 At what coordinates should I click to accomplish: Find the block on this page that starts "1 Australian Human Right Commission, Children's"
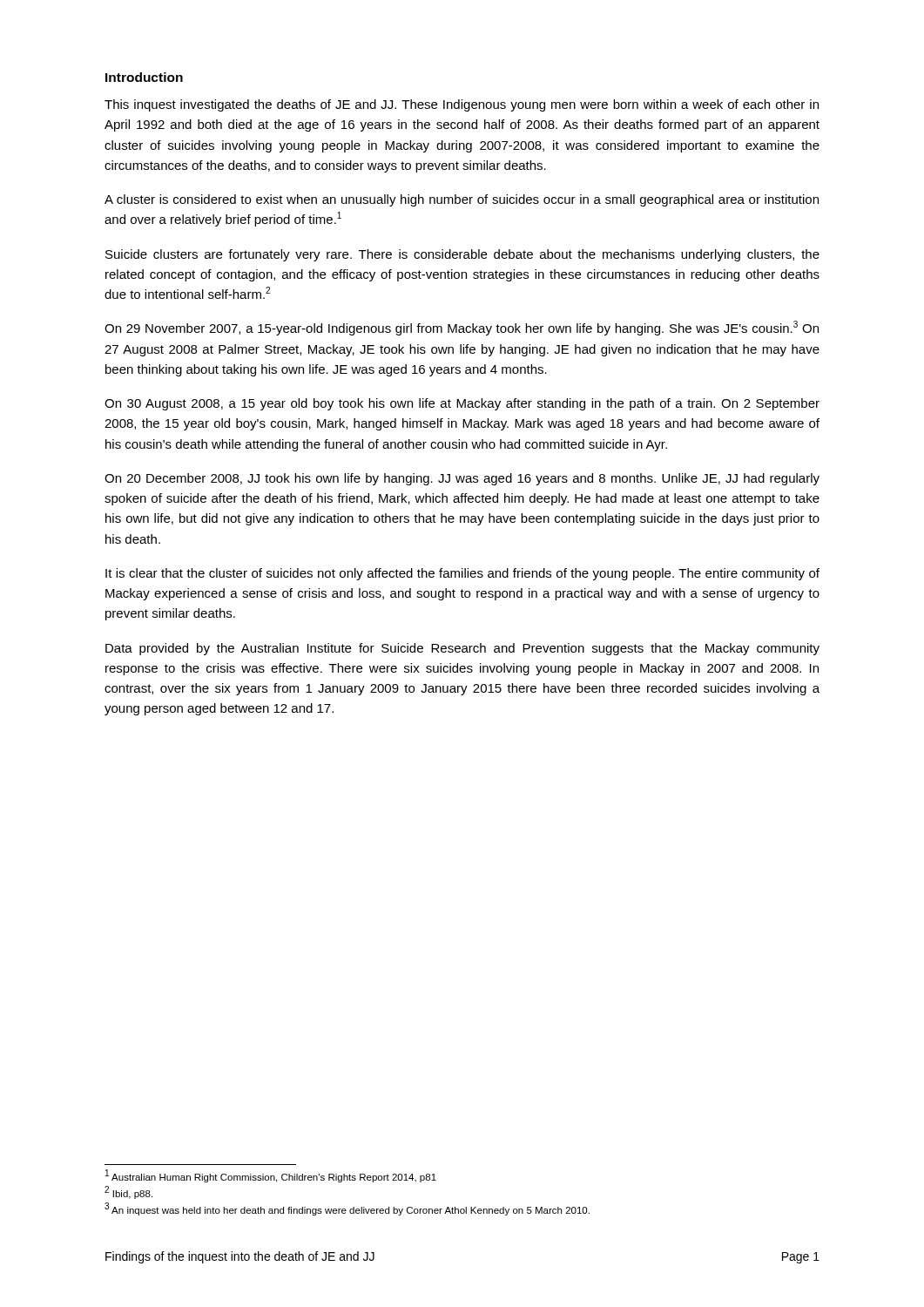coord(270,1176)
